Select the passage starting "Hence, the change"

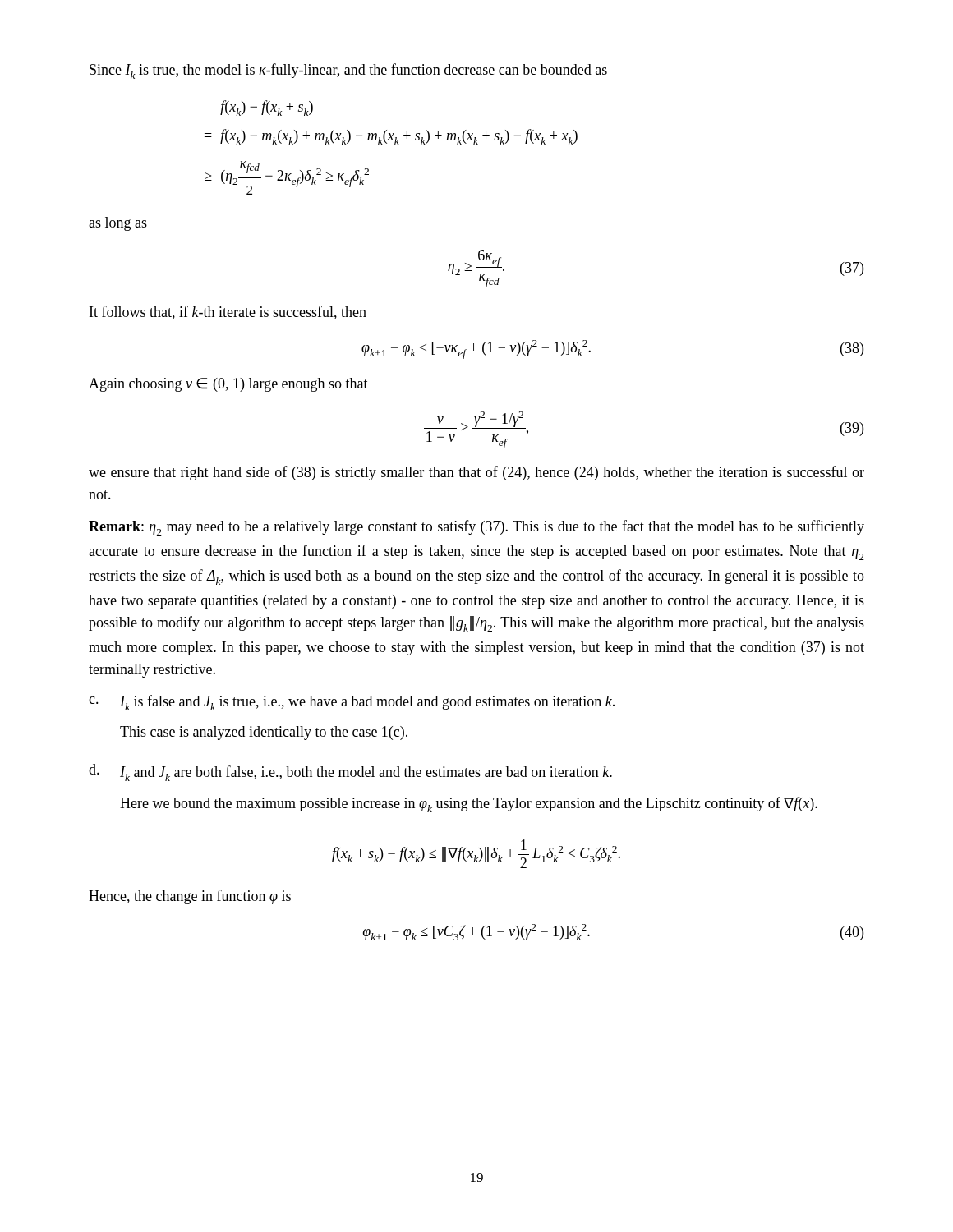[x=190, y=897]
